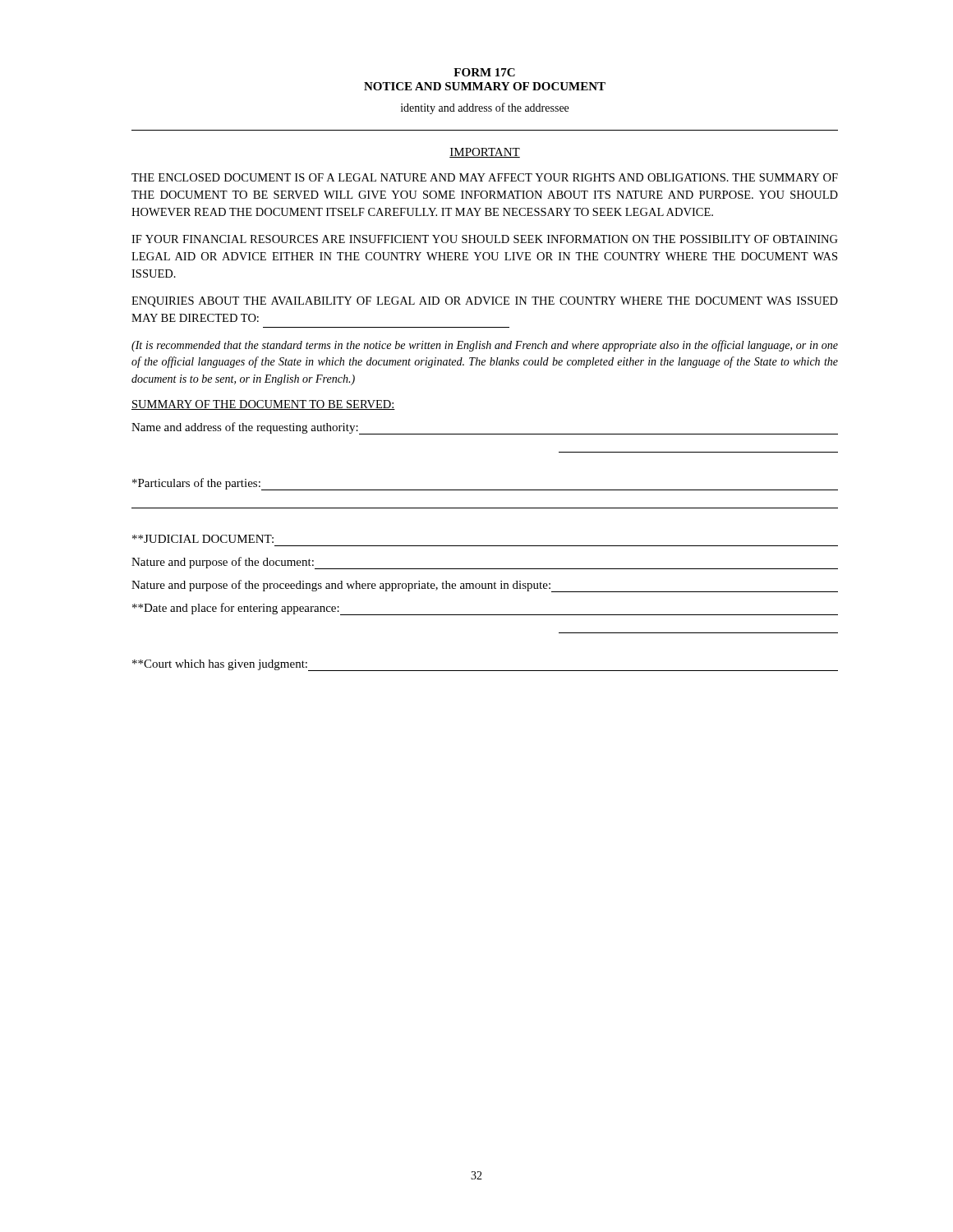Click on the text block starting "THE ENCLOSED DOCUMENT IS OF A LEGAL"
The width and height of the screenshot is (953, 1232).
[x=485, y=195]
